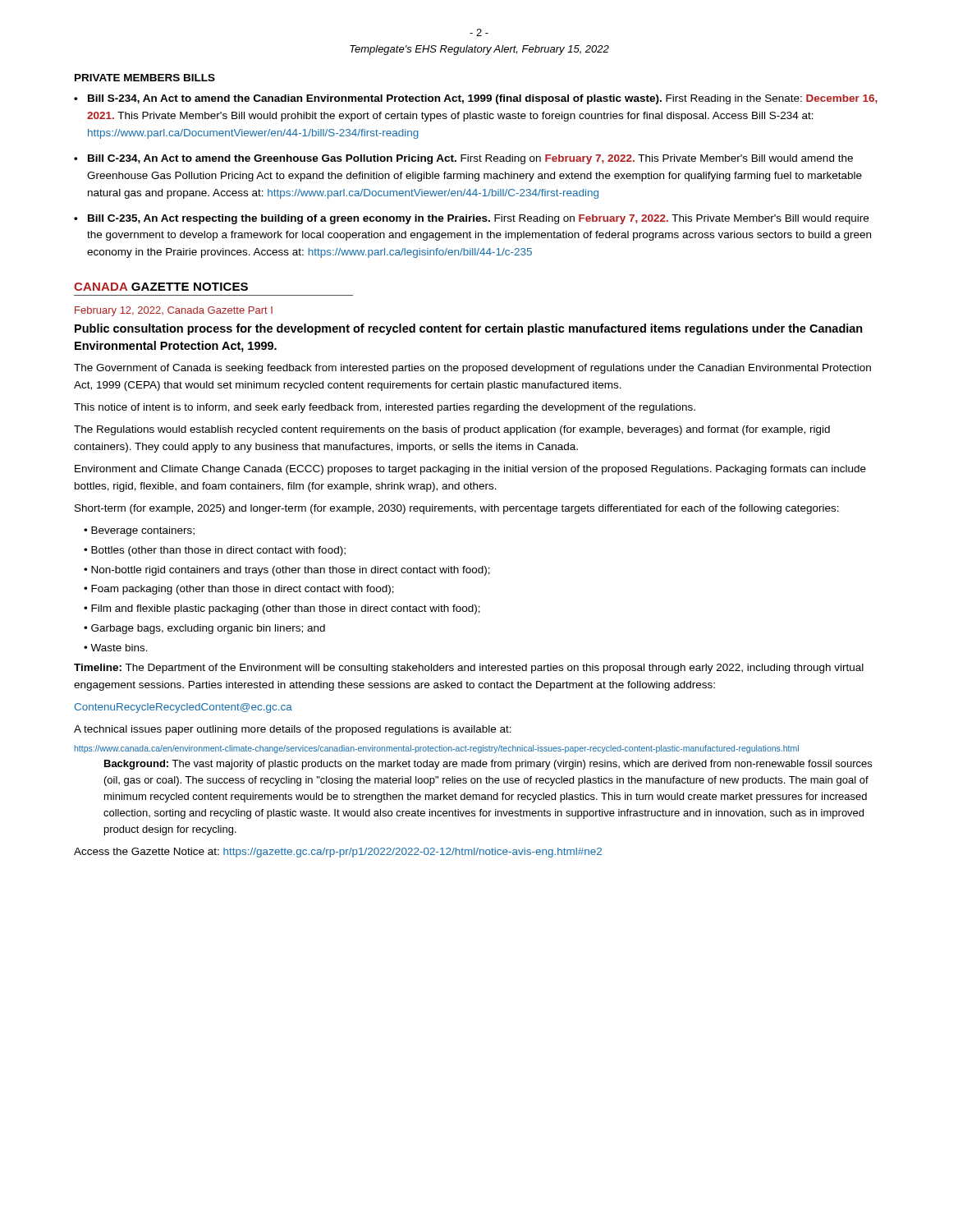Locate the text block starting "Background: The vast"
This screenshot has height=1232, width=958.
pos(494,797)
